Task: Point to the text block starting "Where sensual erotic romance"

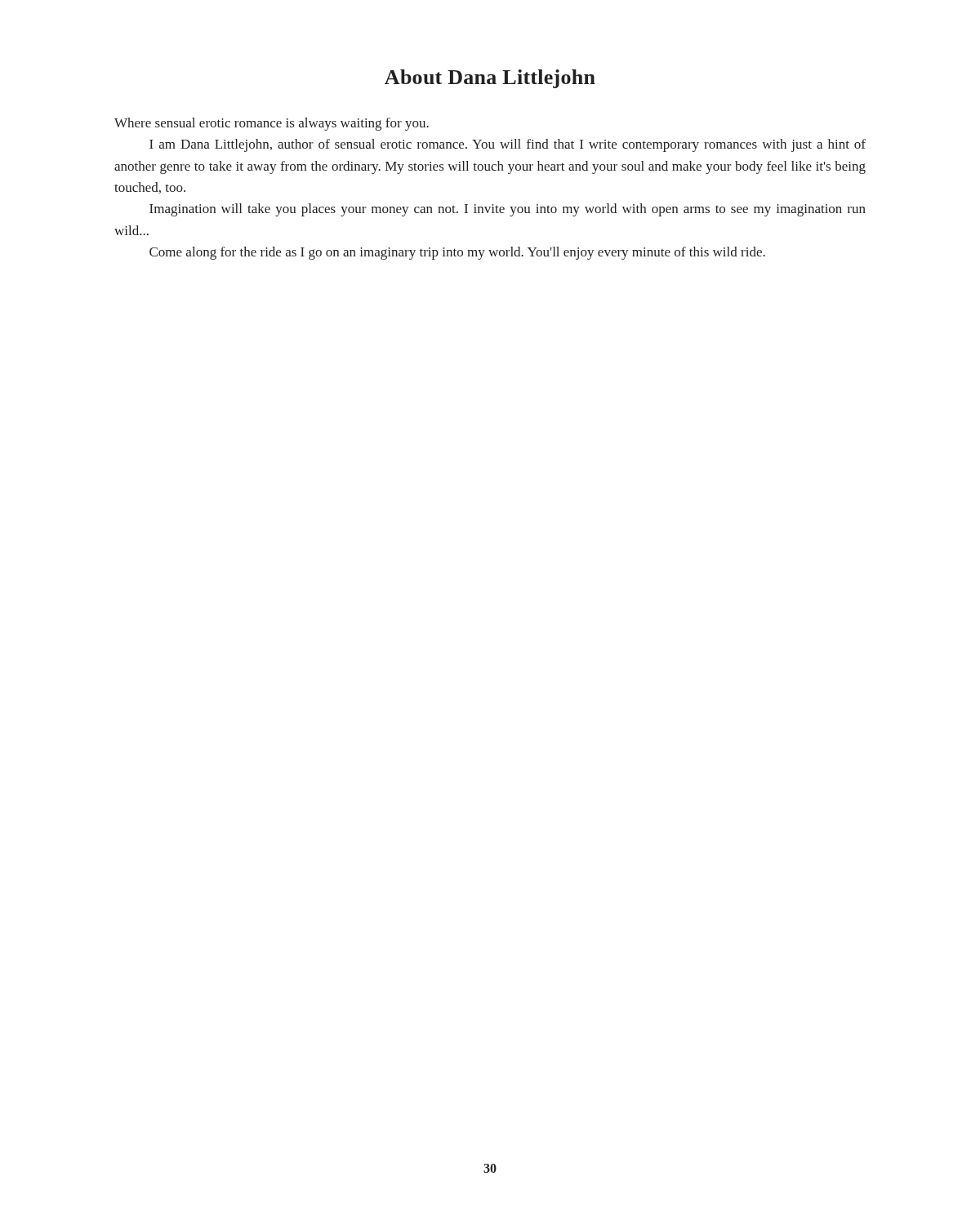Action: point(272,124)
